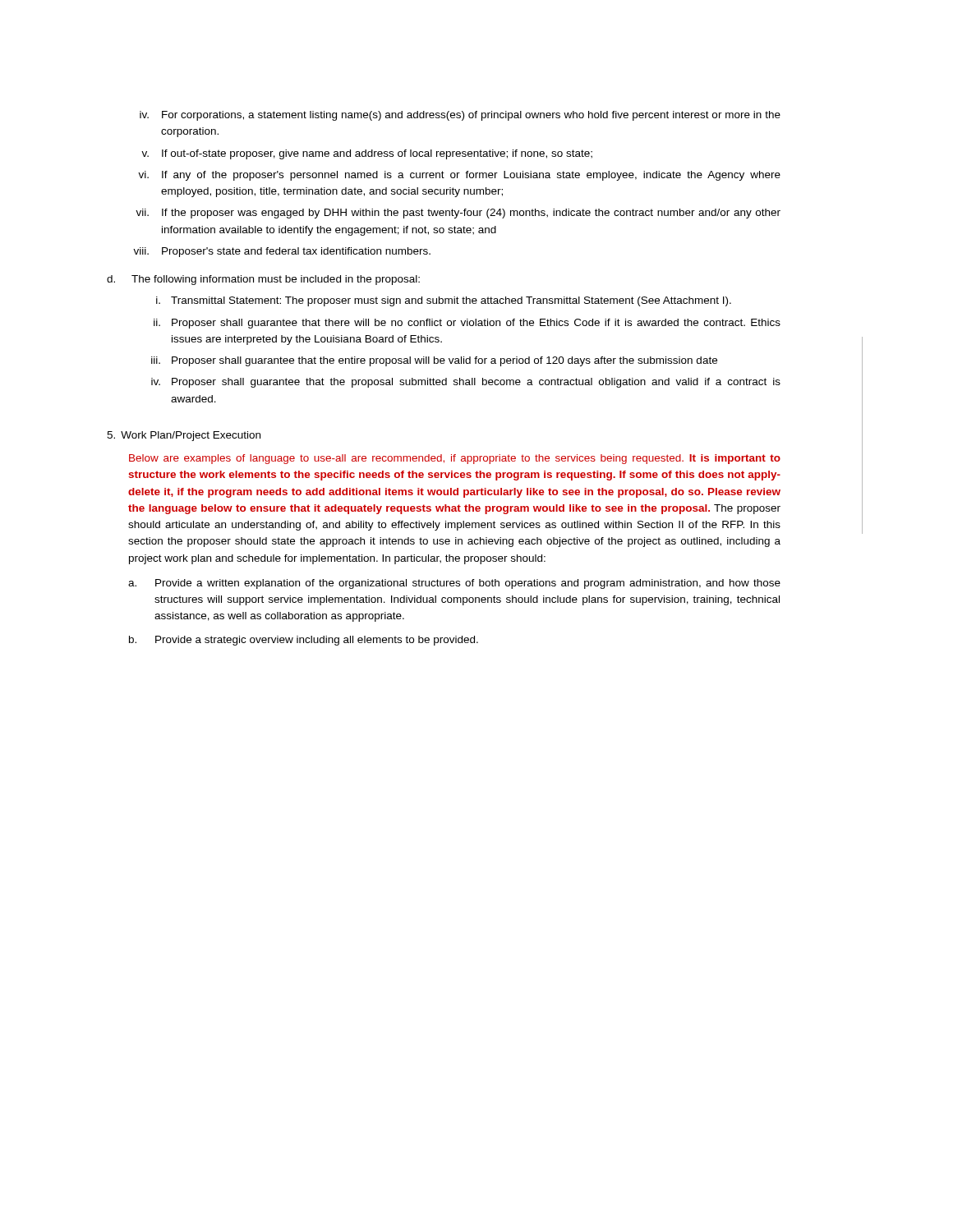
Task: Locate the block of text that opens with "Below are examples of language to use-all are"
Action: (454, 508)
